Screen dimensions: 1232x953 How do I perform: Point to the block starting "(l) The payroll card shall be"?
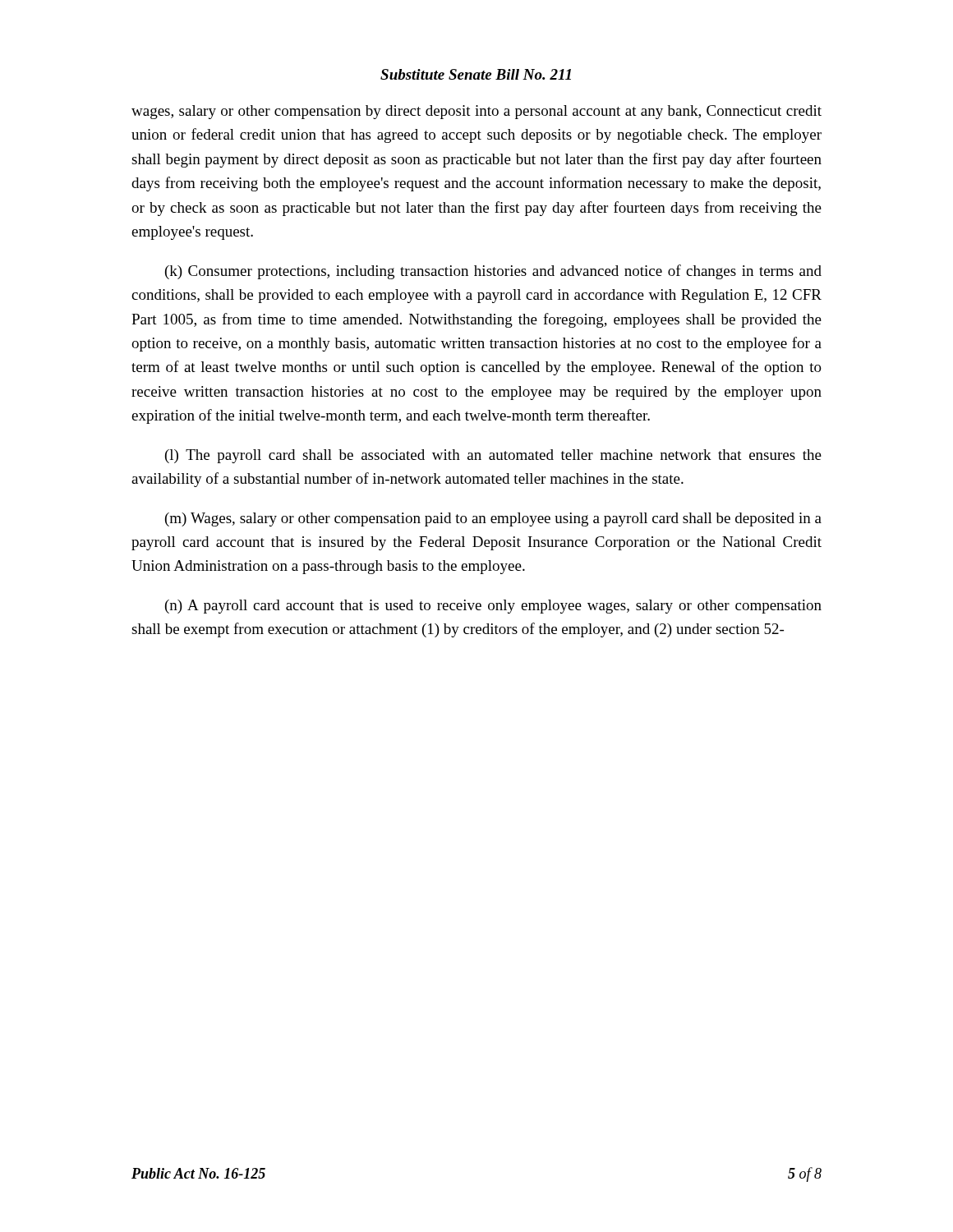[x=476, y=466]
